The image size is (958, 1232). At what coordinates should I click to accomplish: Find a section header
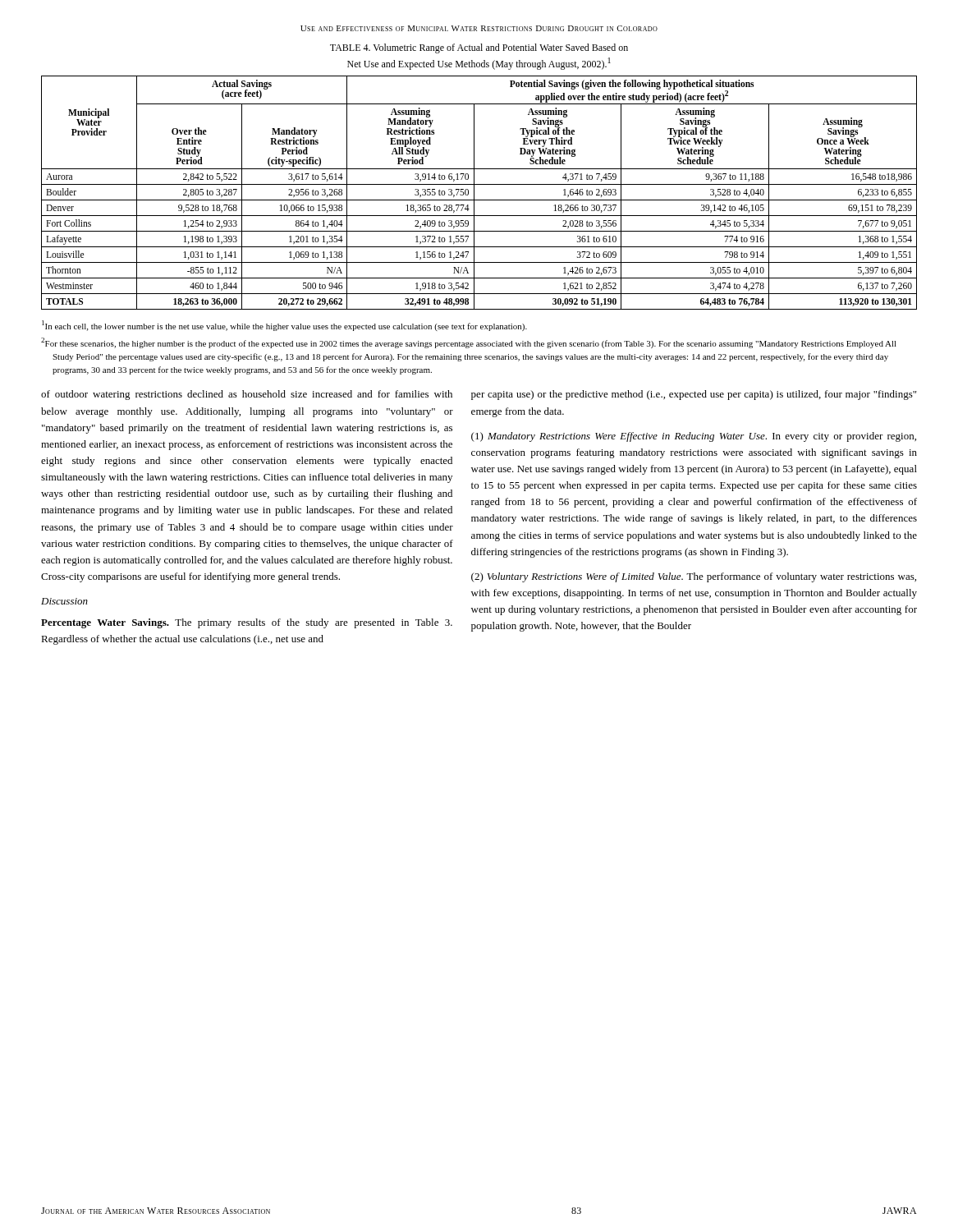pyautogui.click(x=64, y=601)
